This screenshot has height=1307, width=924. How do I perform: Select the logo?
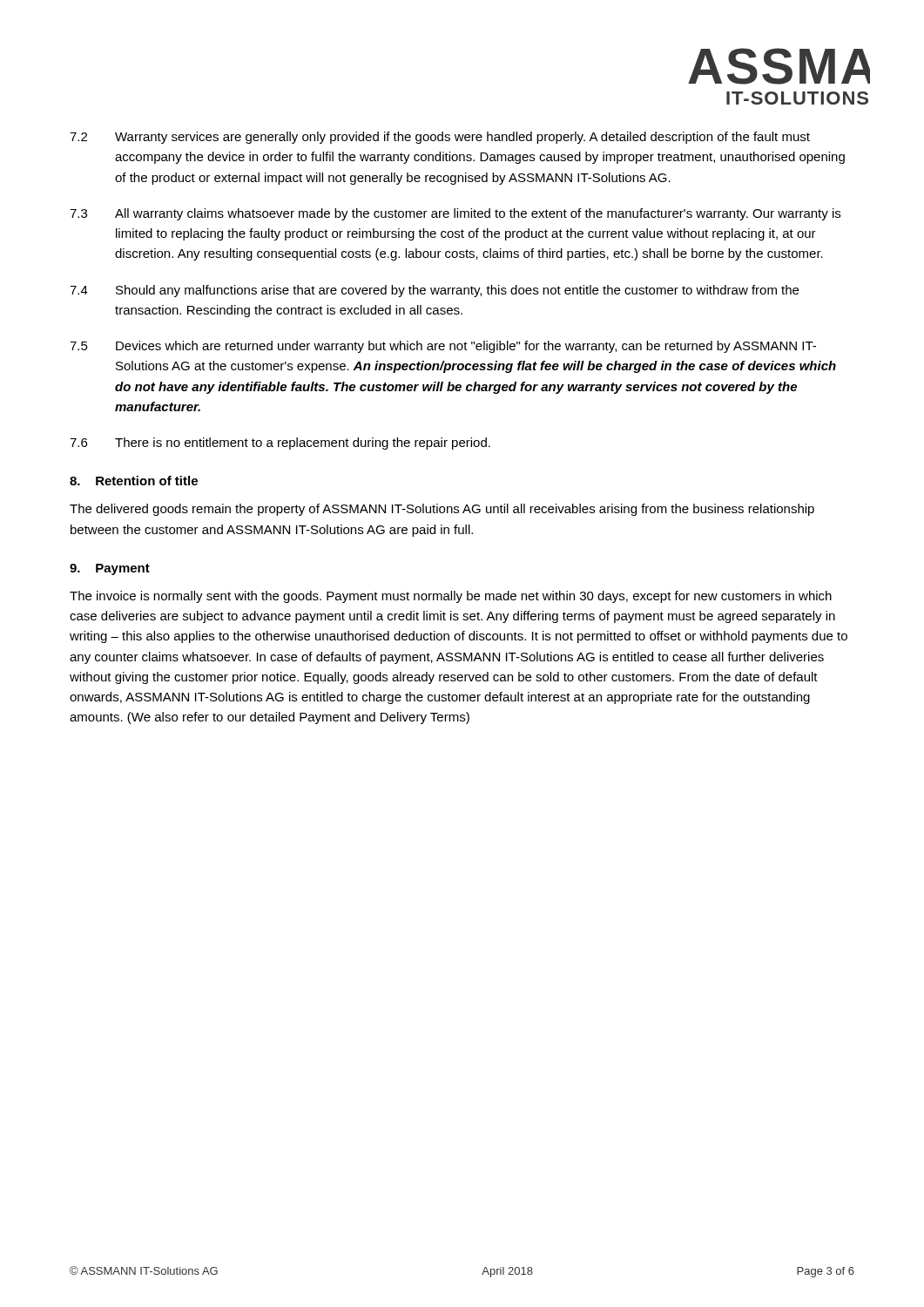(779, 72)
